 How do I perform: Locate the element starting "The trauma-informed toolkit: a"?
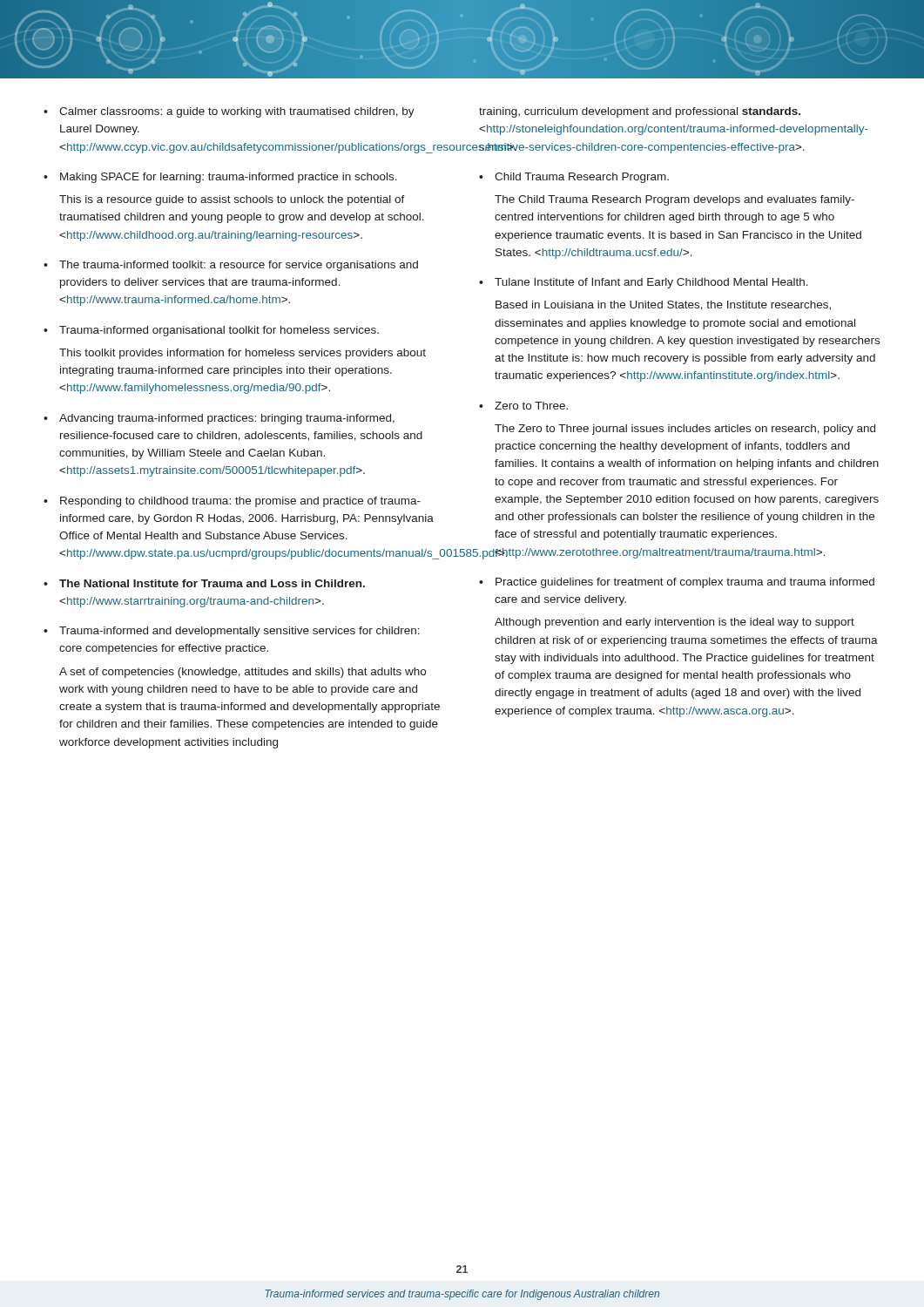click(x=239, y=282)
